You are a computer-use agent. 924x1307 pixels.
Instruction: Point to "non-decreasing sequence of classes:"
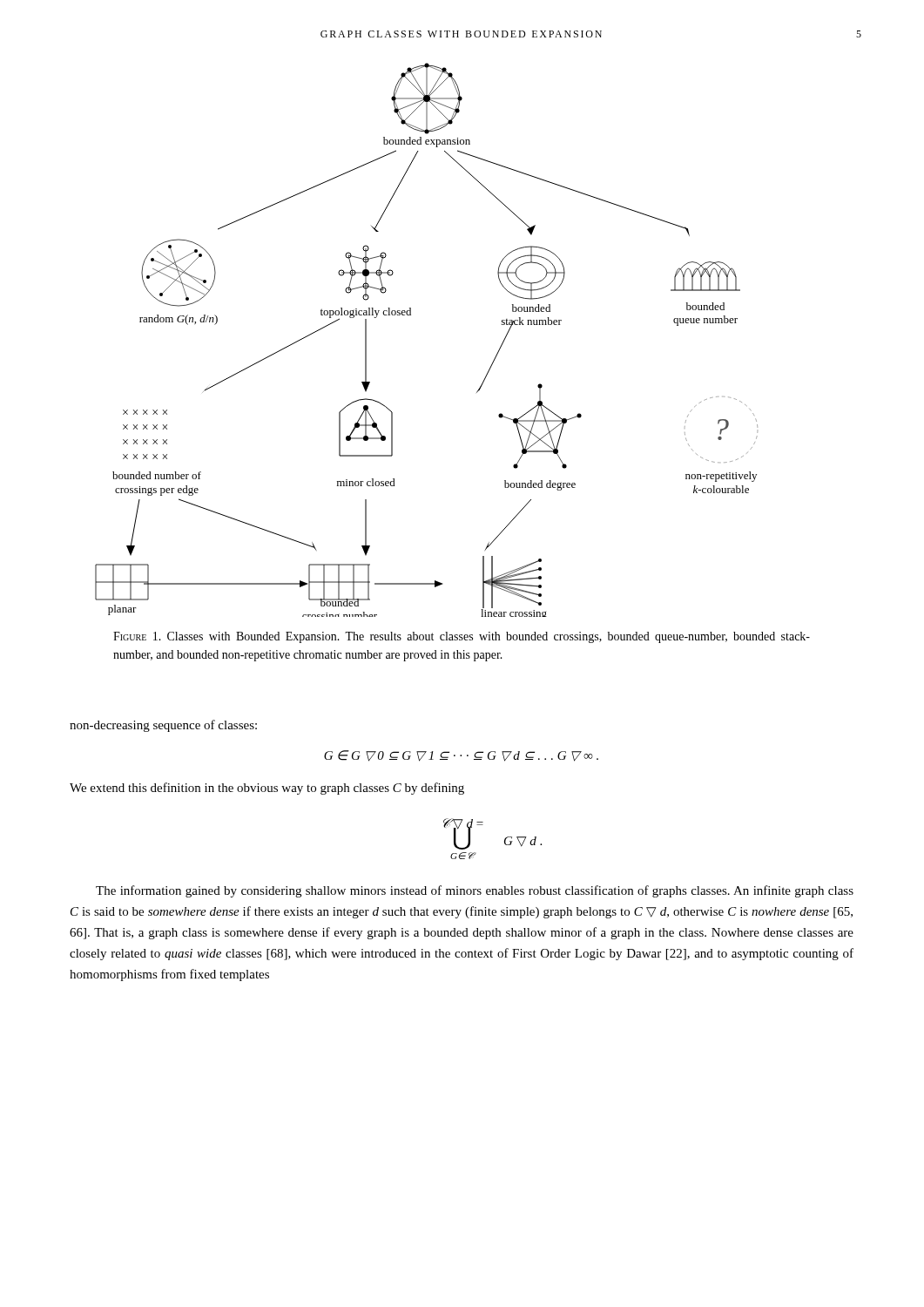[164, 725]
